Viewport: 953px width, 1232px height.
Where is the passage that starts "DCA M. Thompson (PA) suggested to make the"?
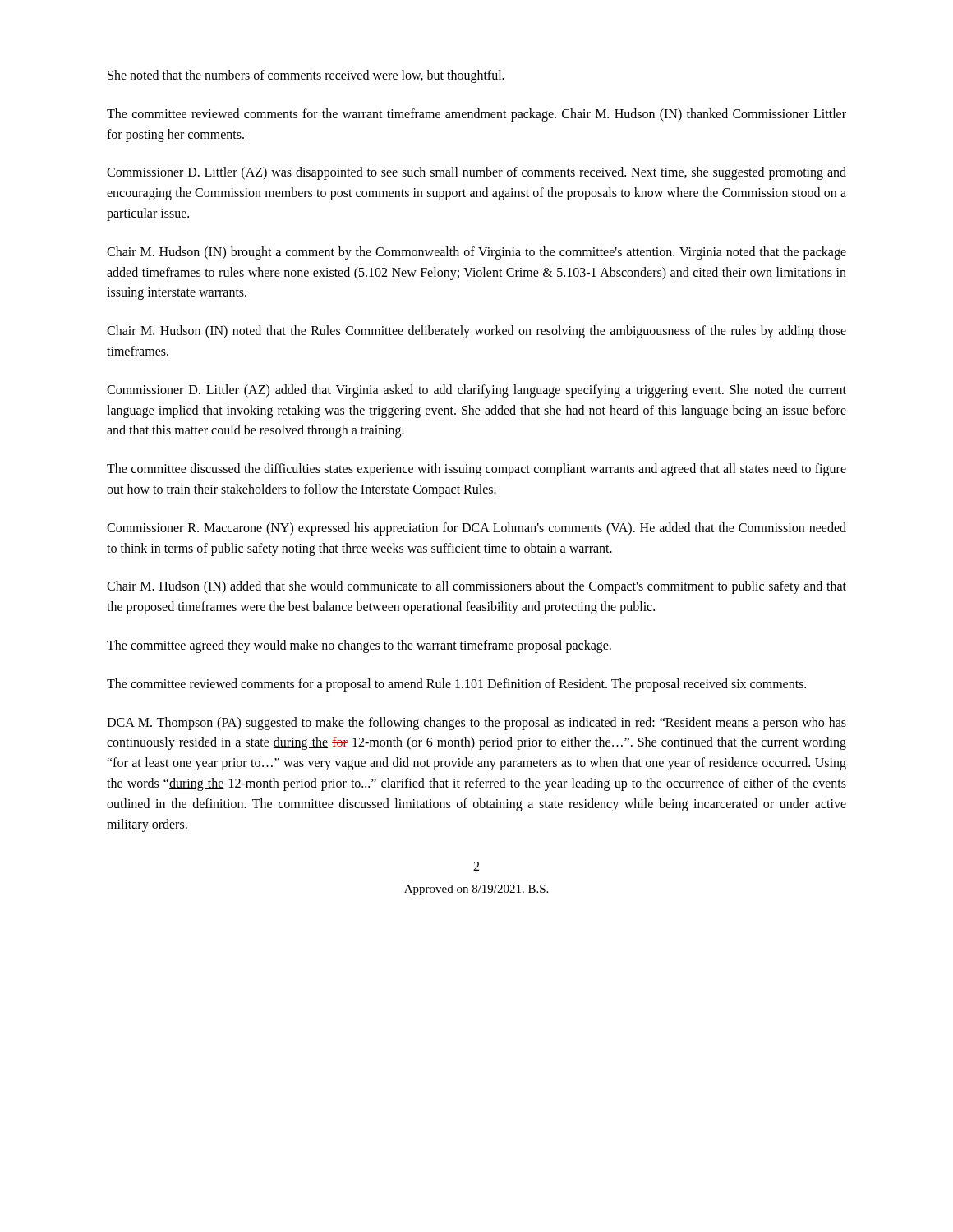coord(476,773)
